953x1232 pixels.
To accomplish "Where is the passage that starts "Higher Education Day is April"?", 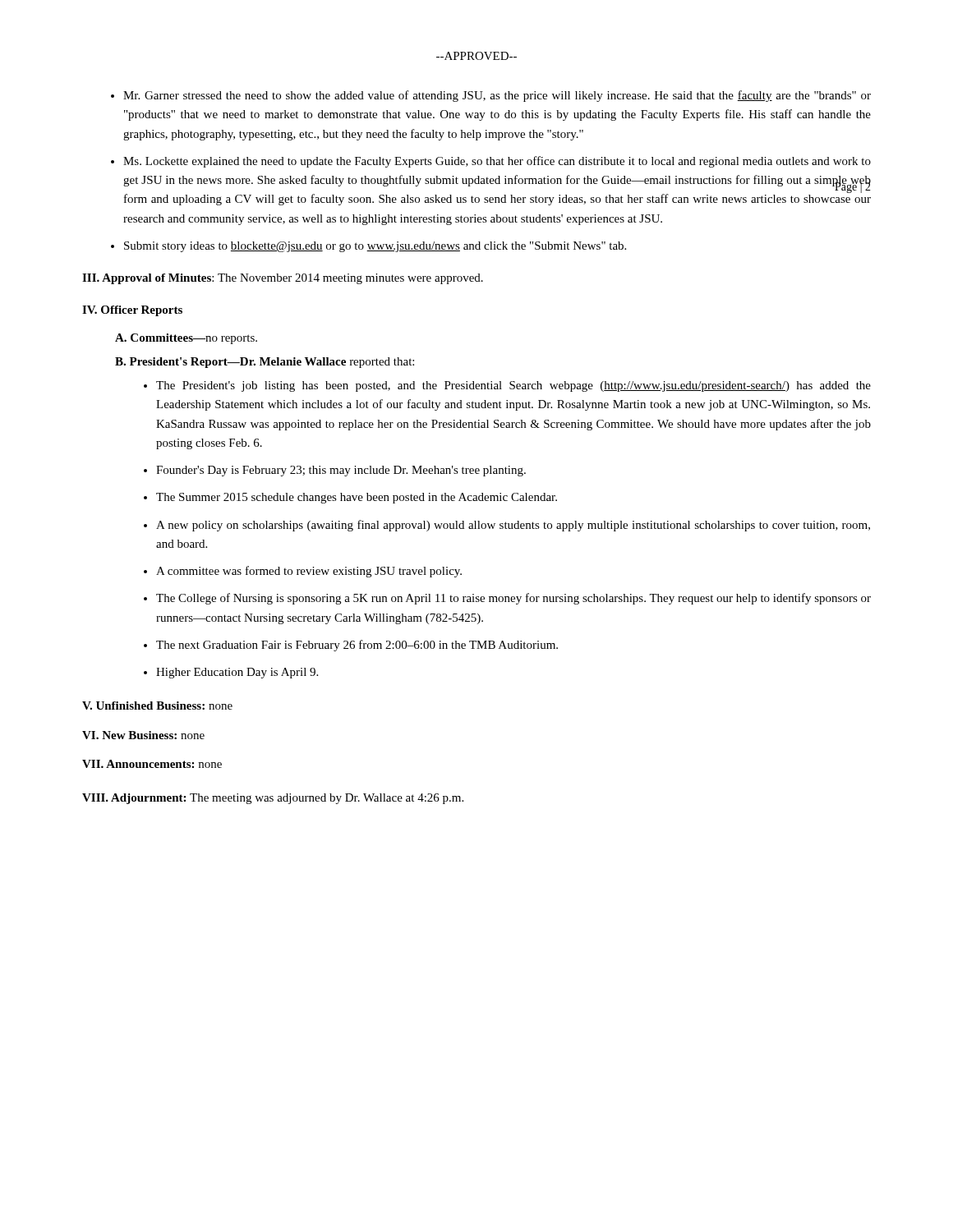I will (x=238, y=672).
